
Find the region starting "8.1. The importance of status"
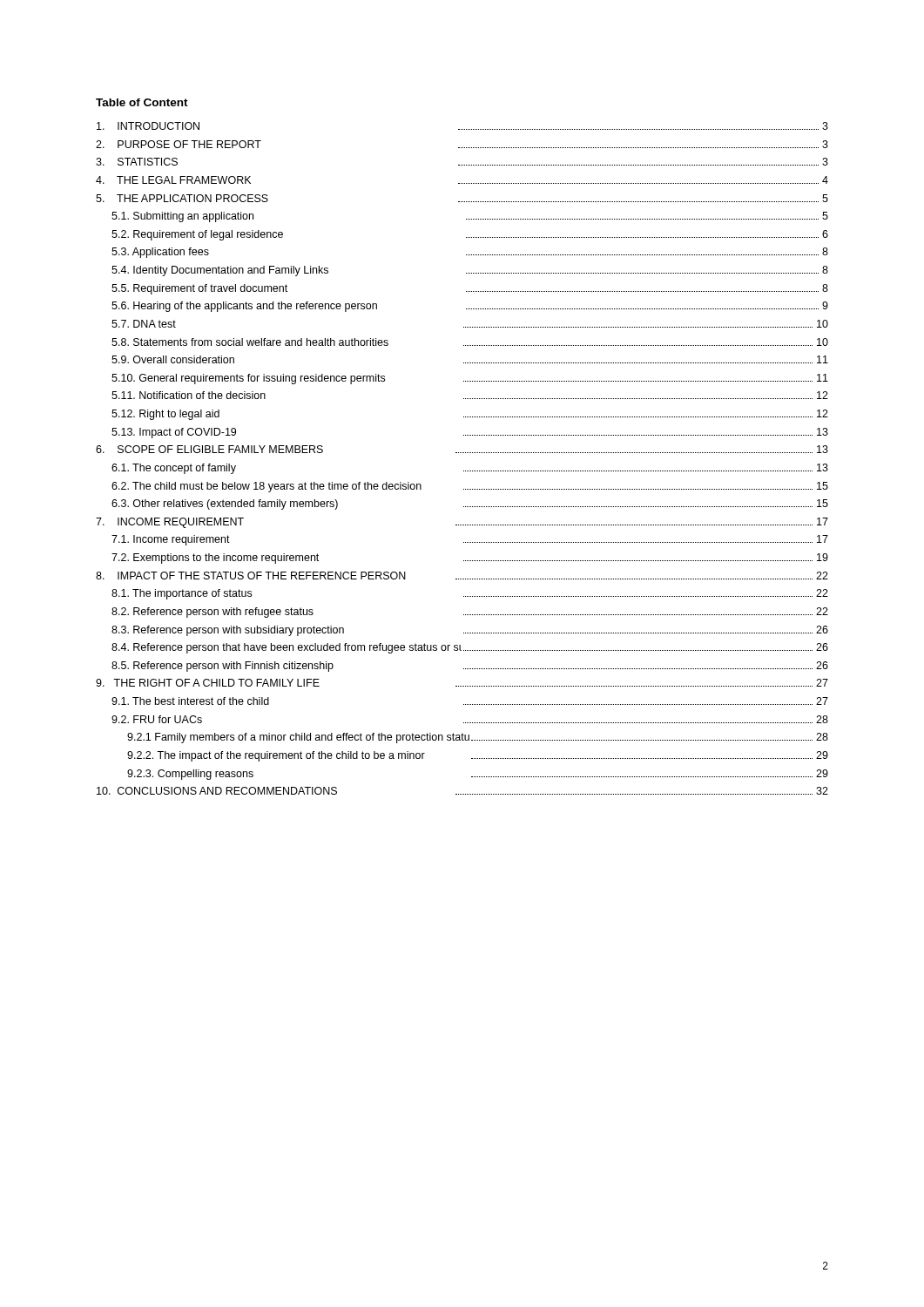[470, 594]
